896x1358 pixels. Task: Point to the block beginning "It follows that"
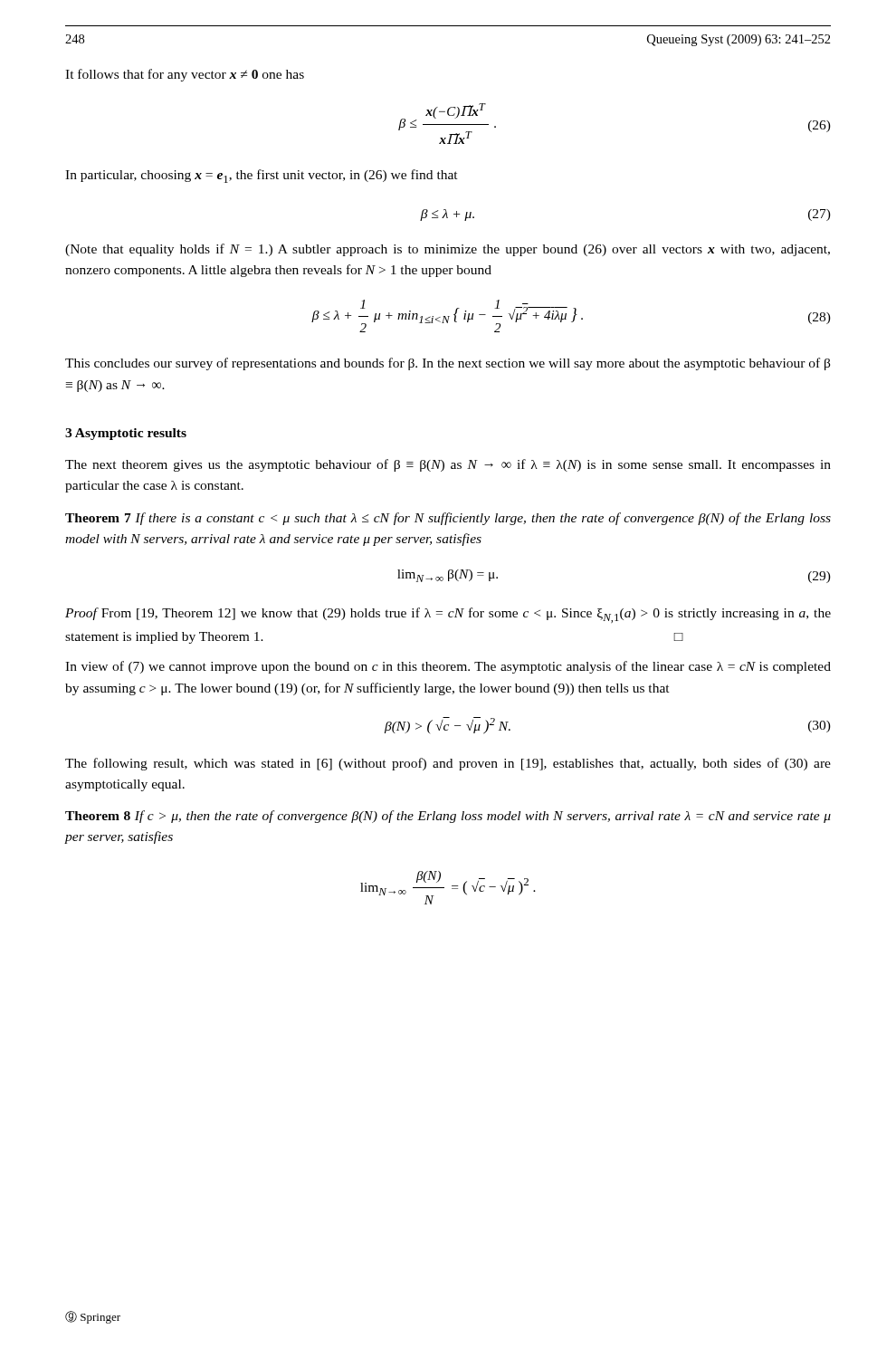185,75
